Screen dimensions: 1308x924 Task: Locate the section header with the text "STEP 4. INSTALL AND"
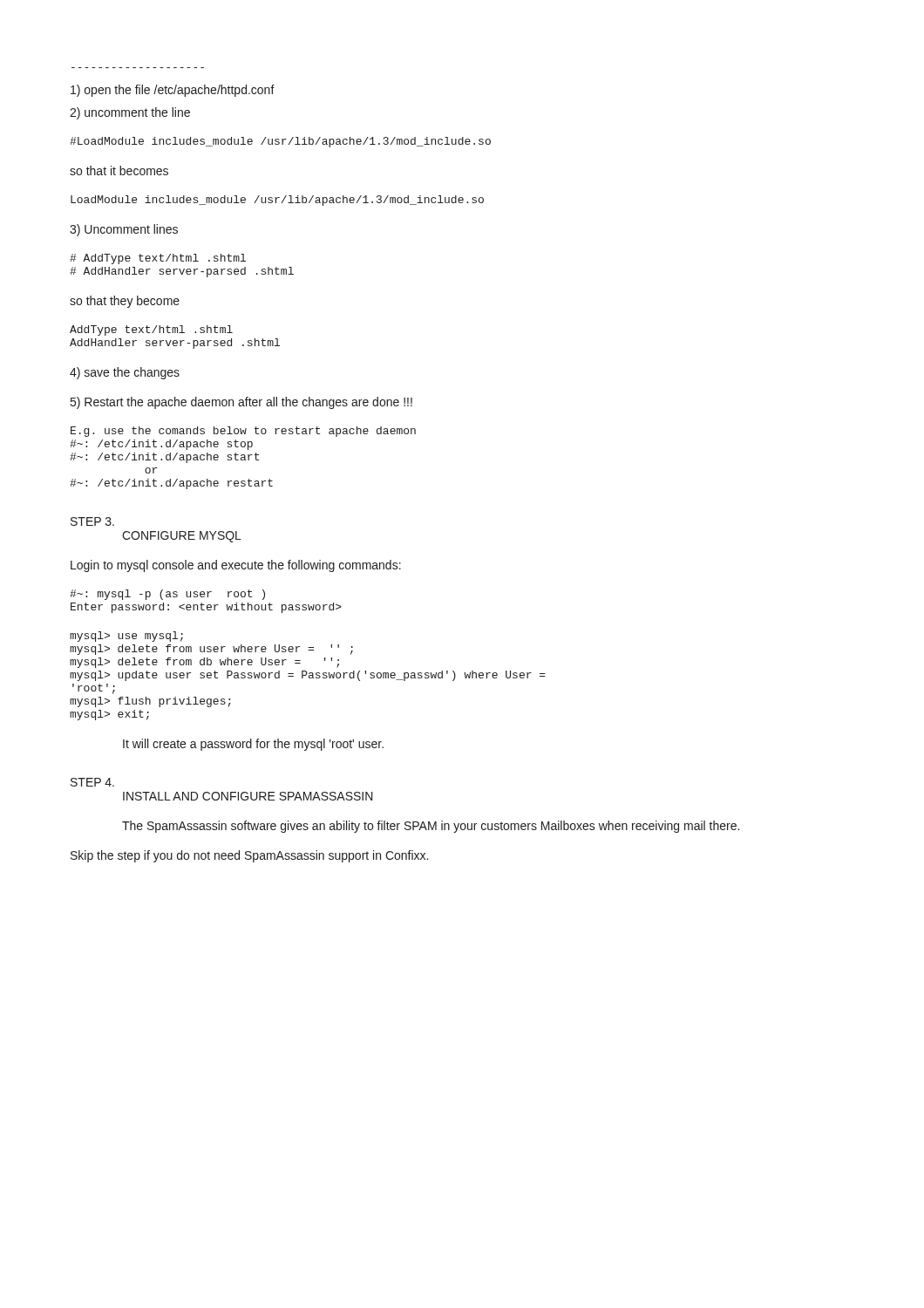tap(222, 789)
